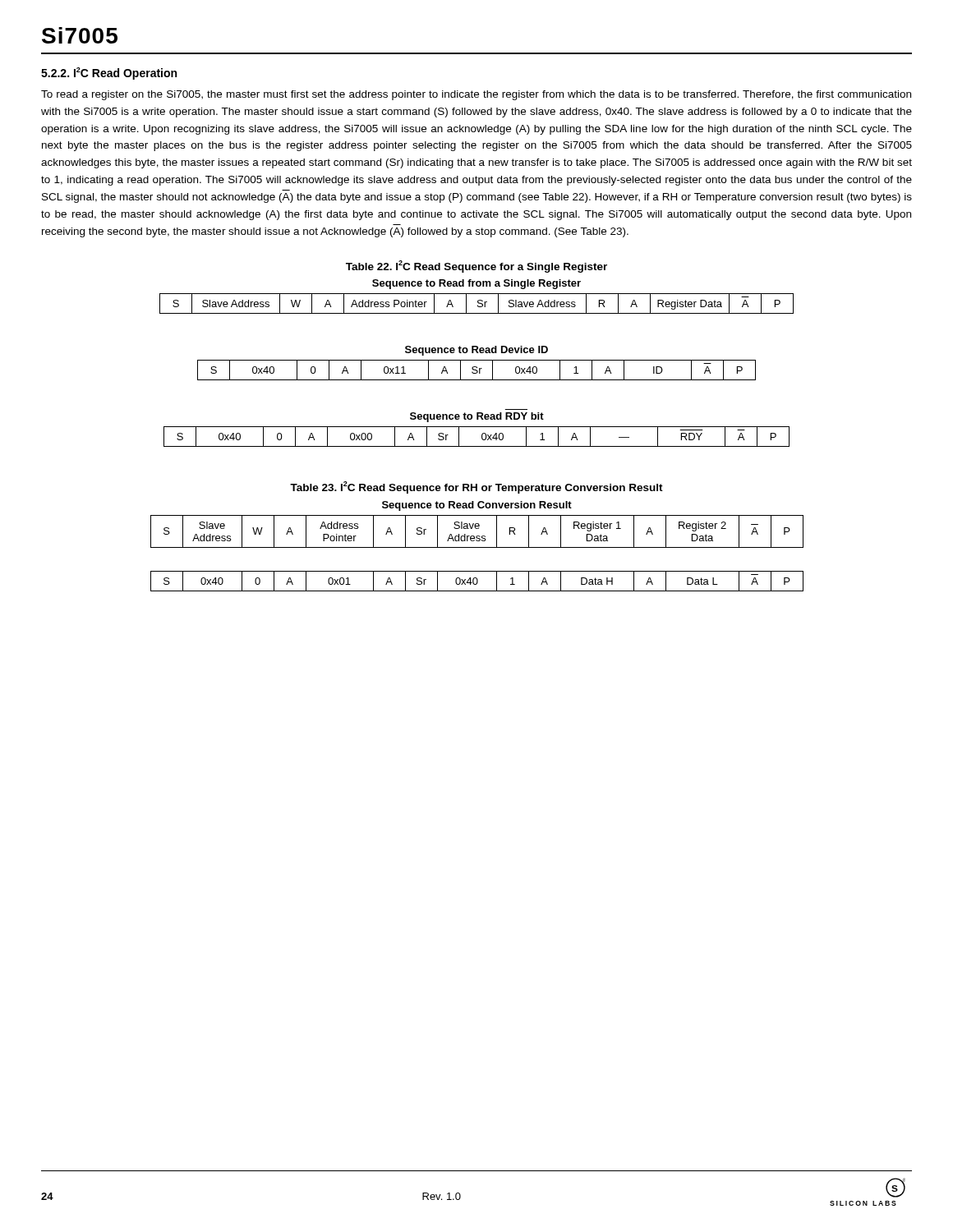Find the table that mentions "Data H"
Viewport: 953px width, 1232px height.
point(476,588)
